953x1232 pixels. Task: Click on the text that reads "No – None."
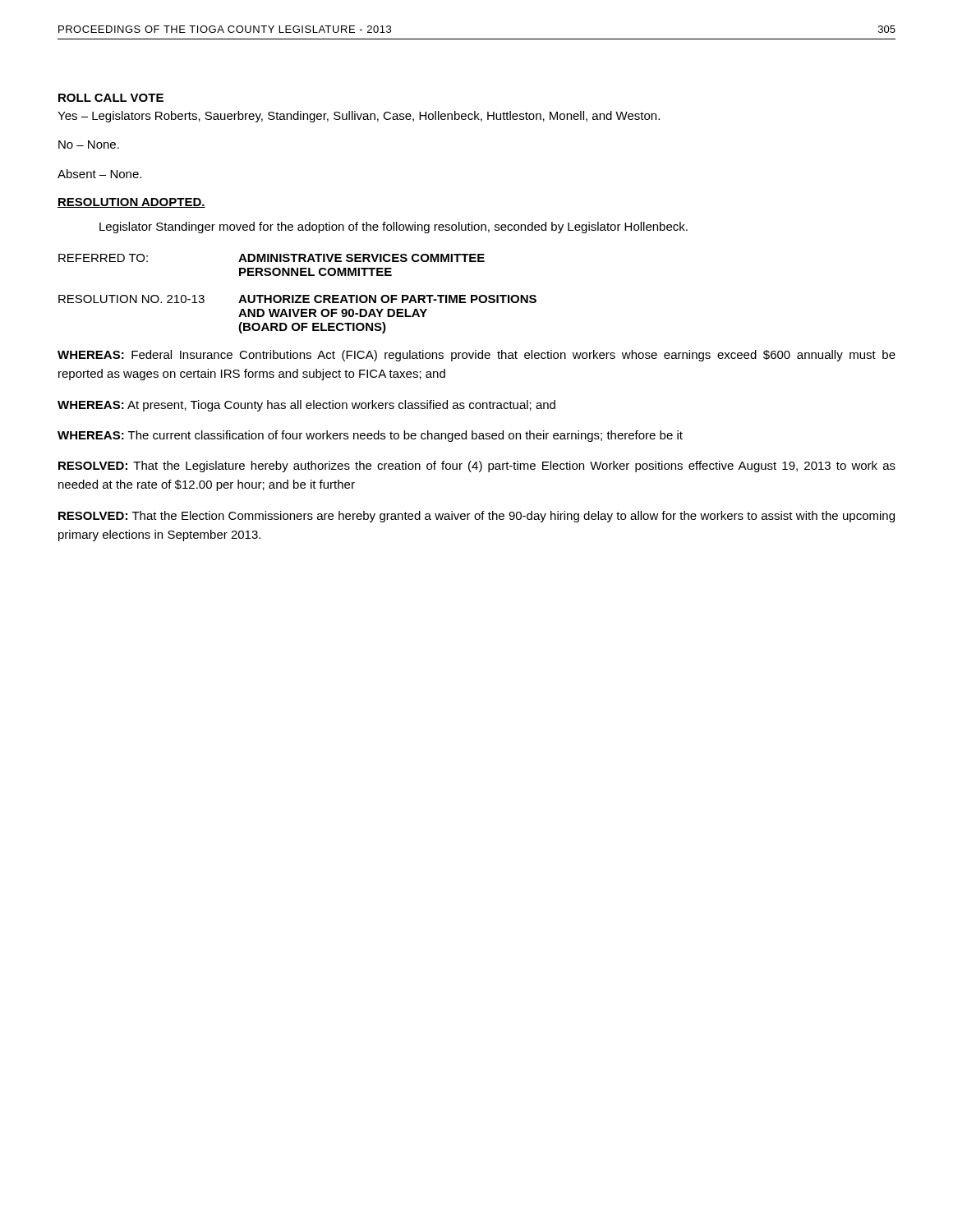click(89, 144)
